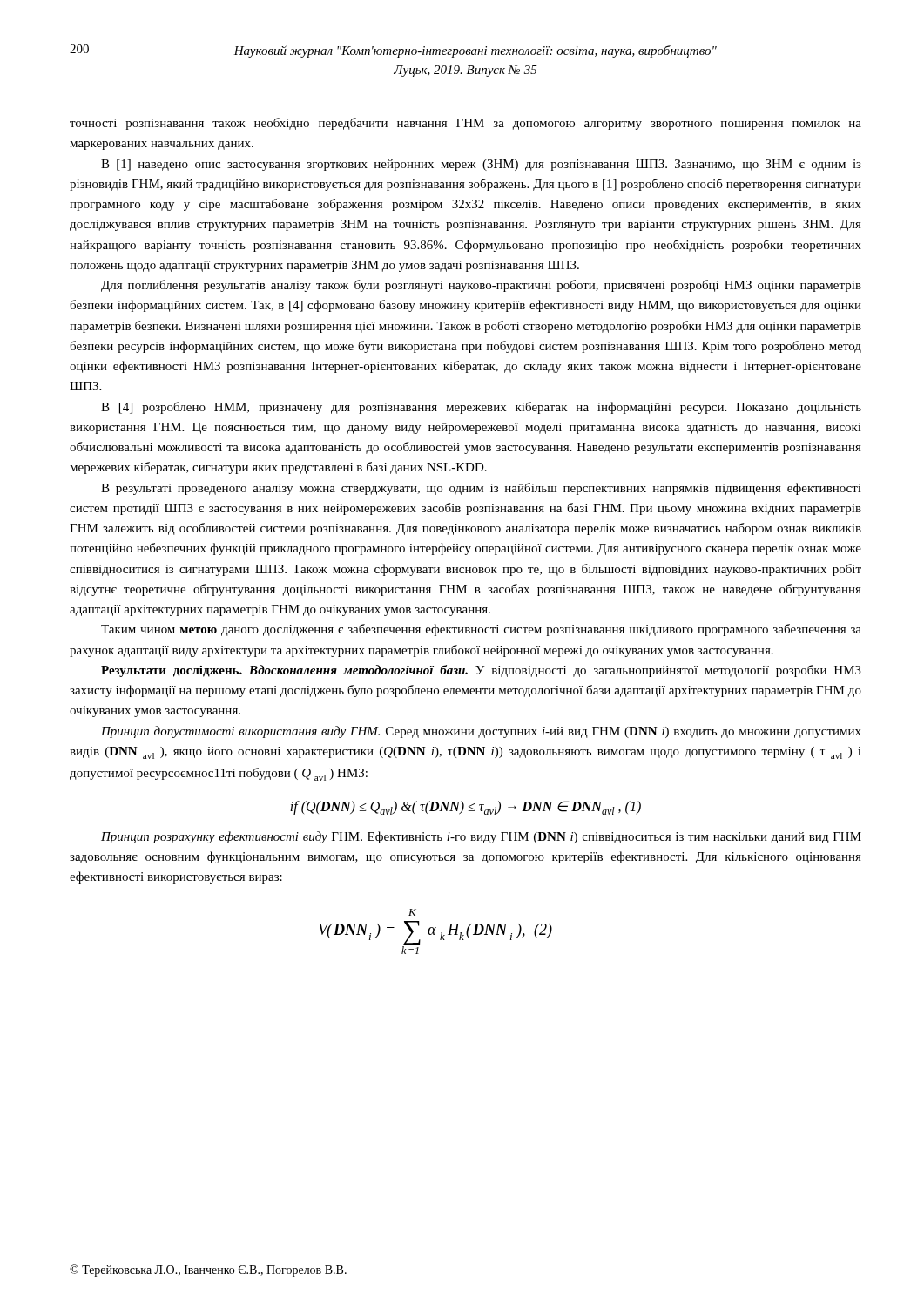This screenshot has width=924, height=1307.
Task: Select the element starting "Результати досліджень. Вдосконалення методологічної бази. У відповідності"
Action: [x=465, y=690]
